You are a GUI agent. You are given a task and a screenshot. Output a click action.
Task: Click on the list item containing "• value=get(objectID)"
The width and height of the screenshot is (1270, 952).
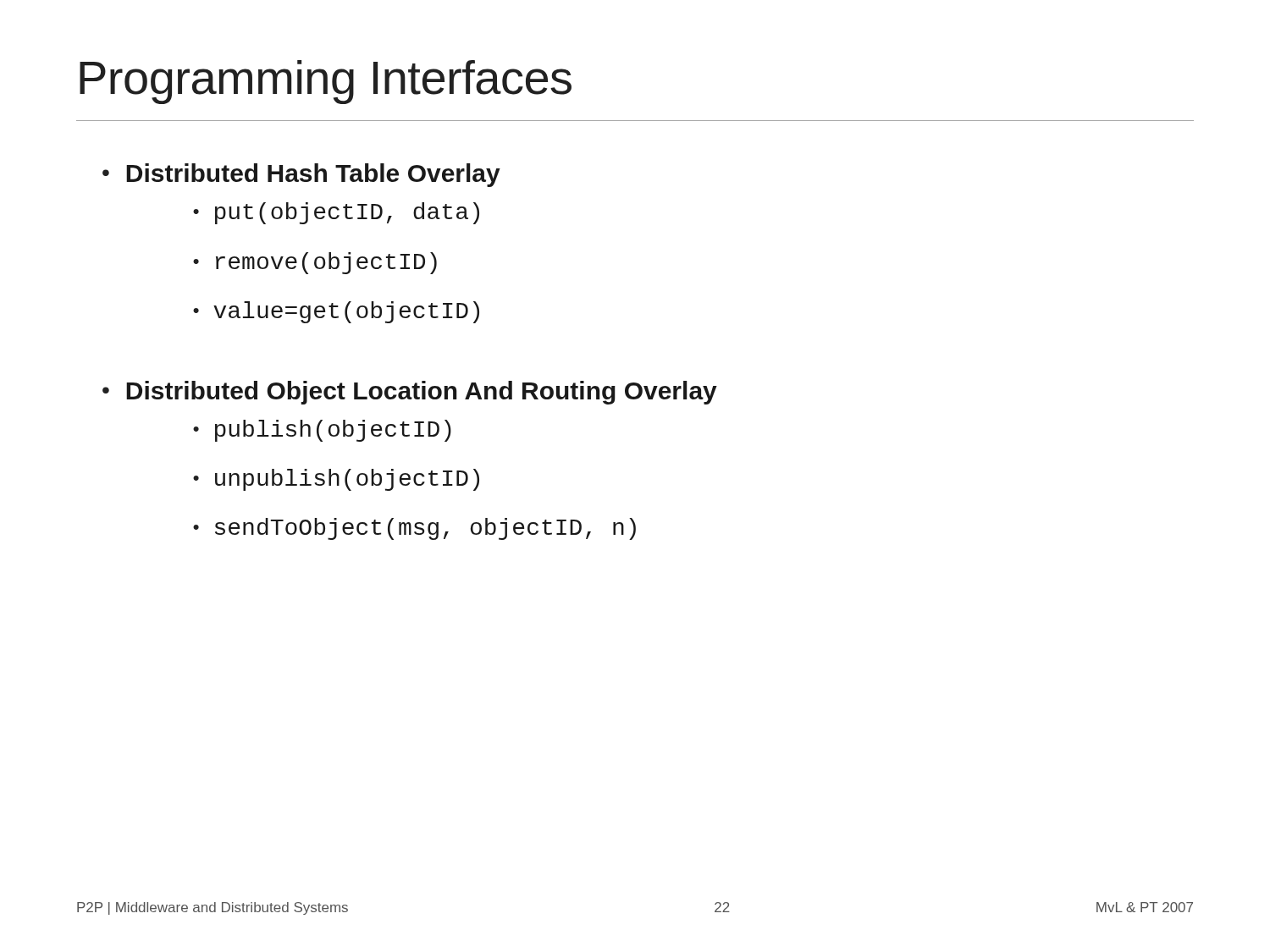pos(338,313)
